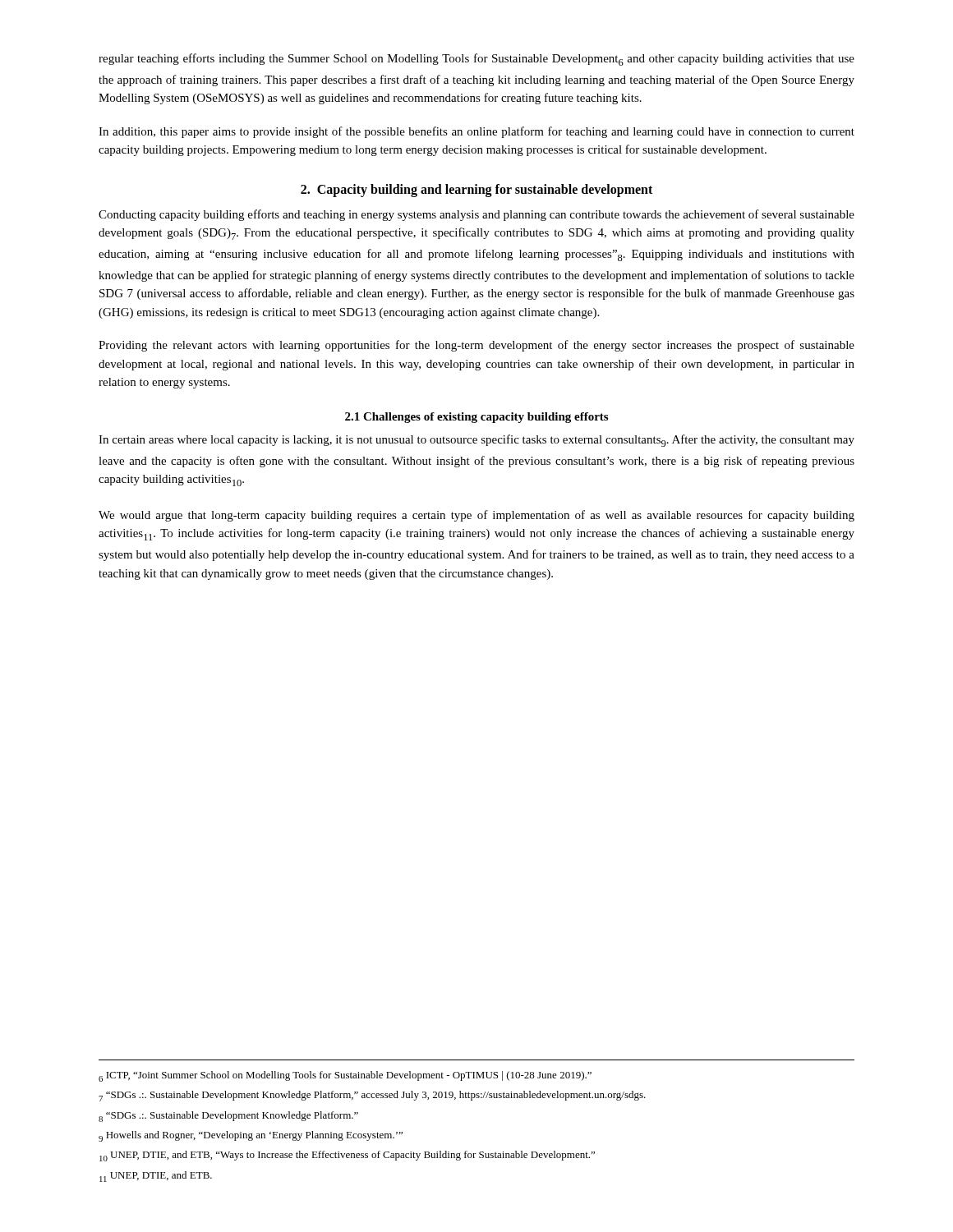
Task: Select the text block that reads "regular teaching efforts including the Summer School"
Action: click(x=476, y=78)
